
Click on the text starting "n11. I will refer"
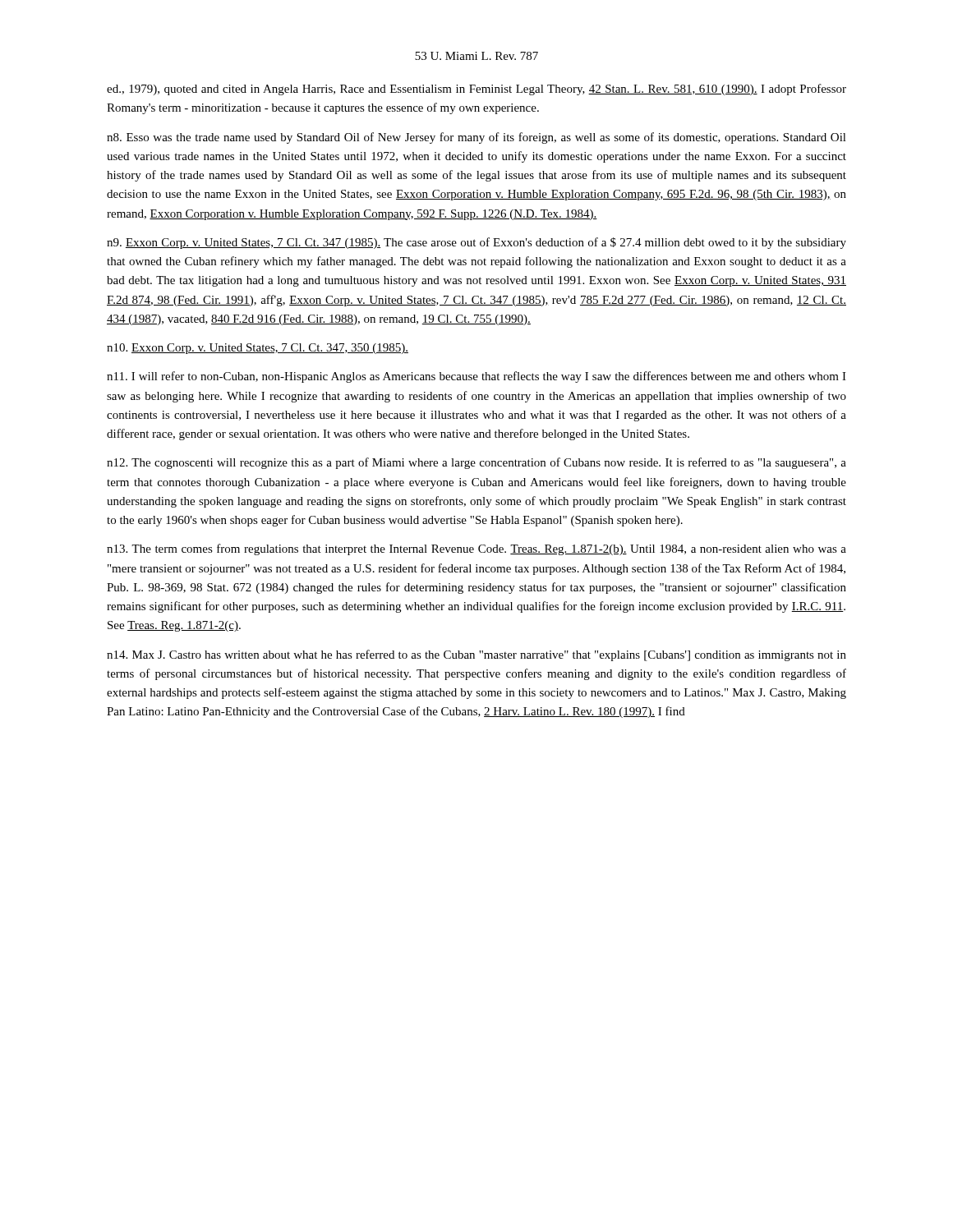pyautogui.click(x=476, y=405)
